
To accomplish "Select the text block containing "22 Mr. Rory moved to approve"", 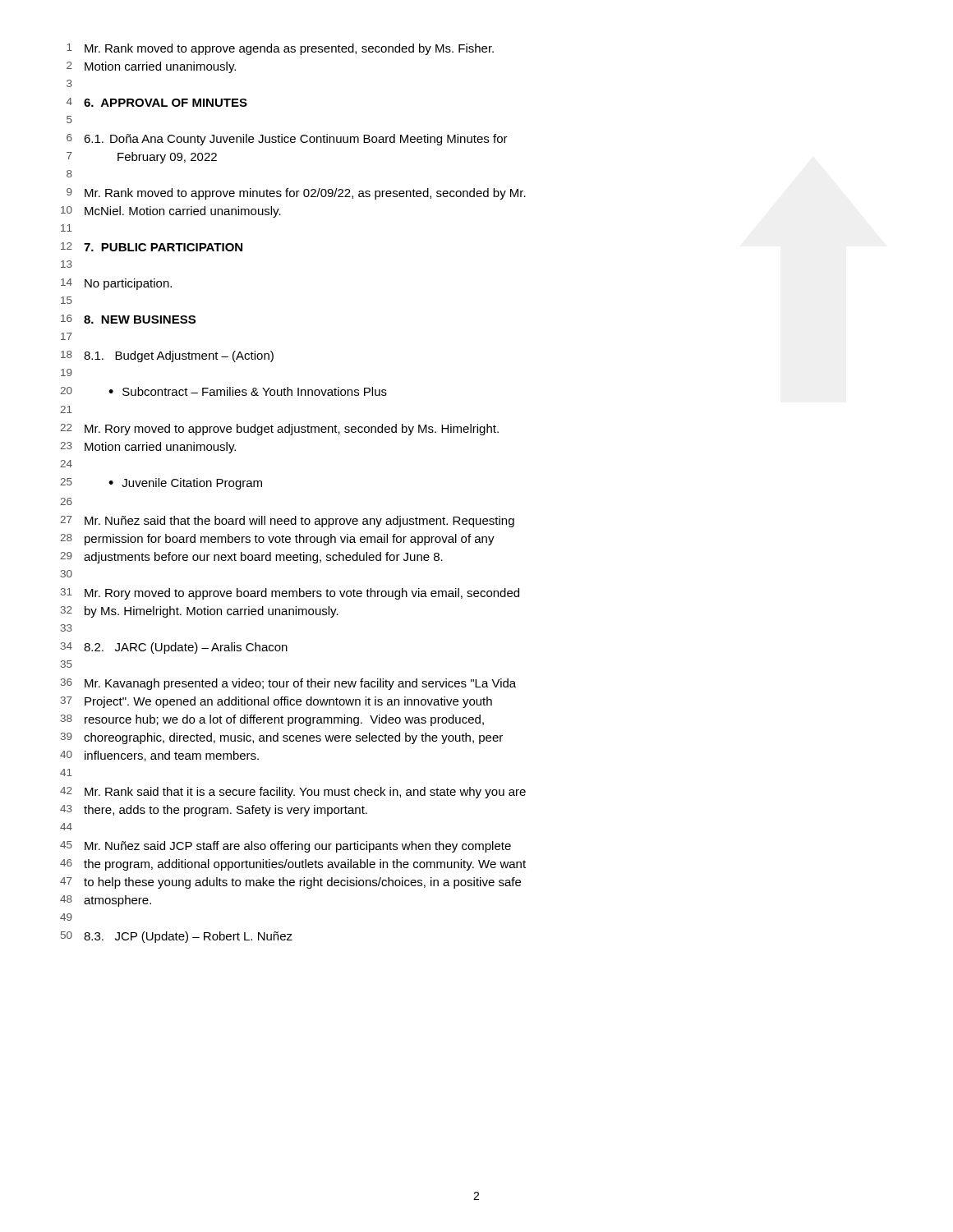I will coord(468,429).
